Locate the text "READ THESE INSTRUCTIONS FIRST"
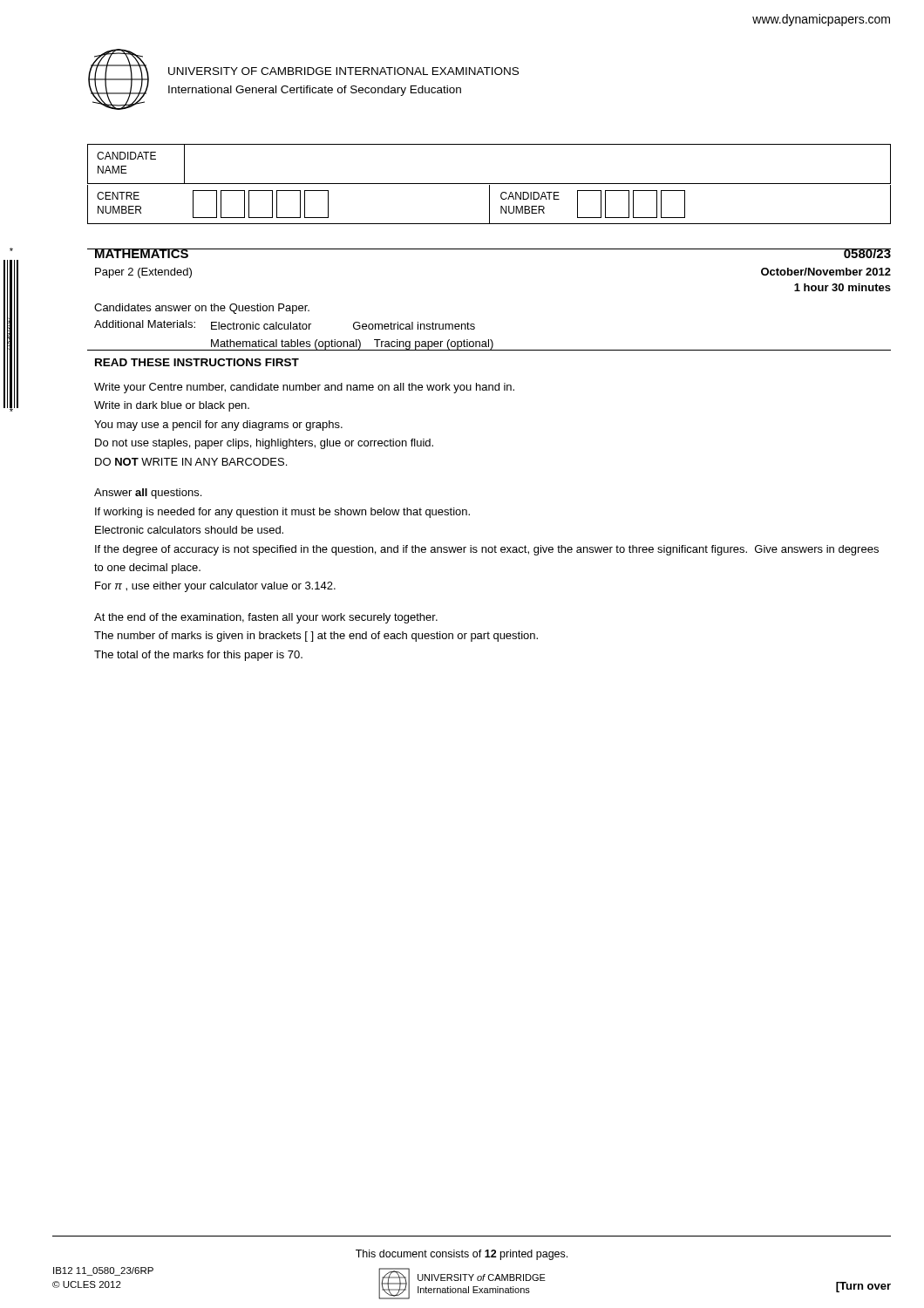Screen dimensions: 1308x924 (196, 362)
